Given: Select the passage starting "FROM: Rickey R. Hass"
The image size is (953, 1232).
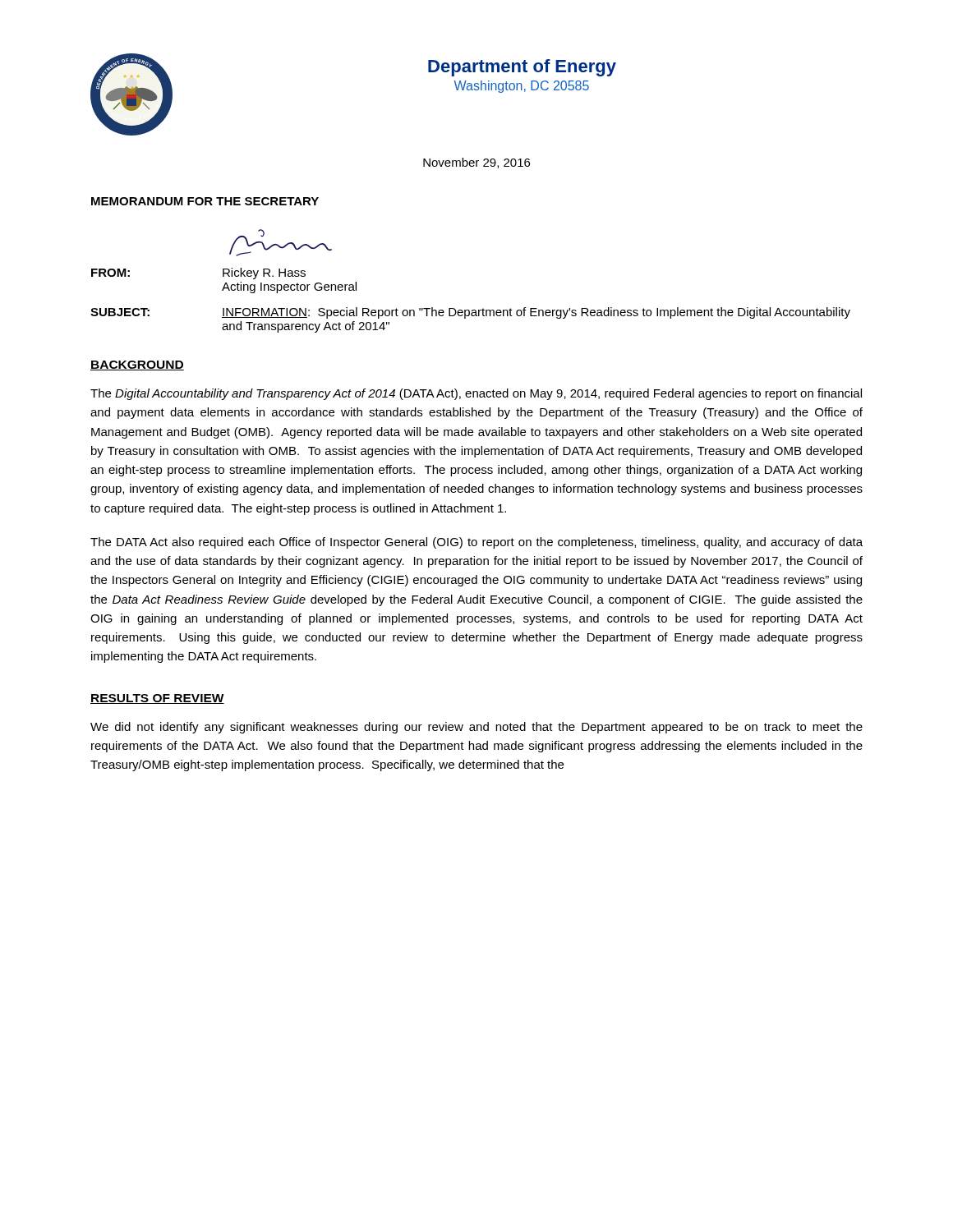Looking at the screenshot, I should pyautogui.click(x=224, y=280).
